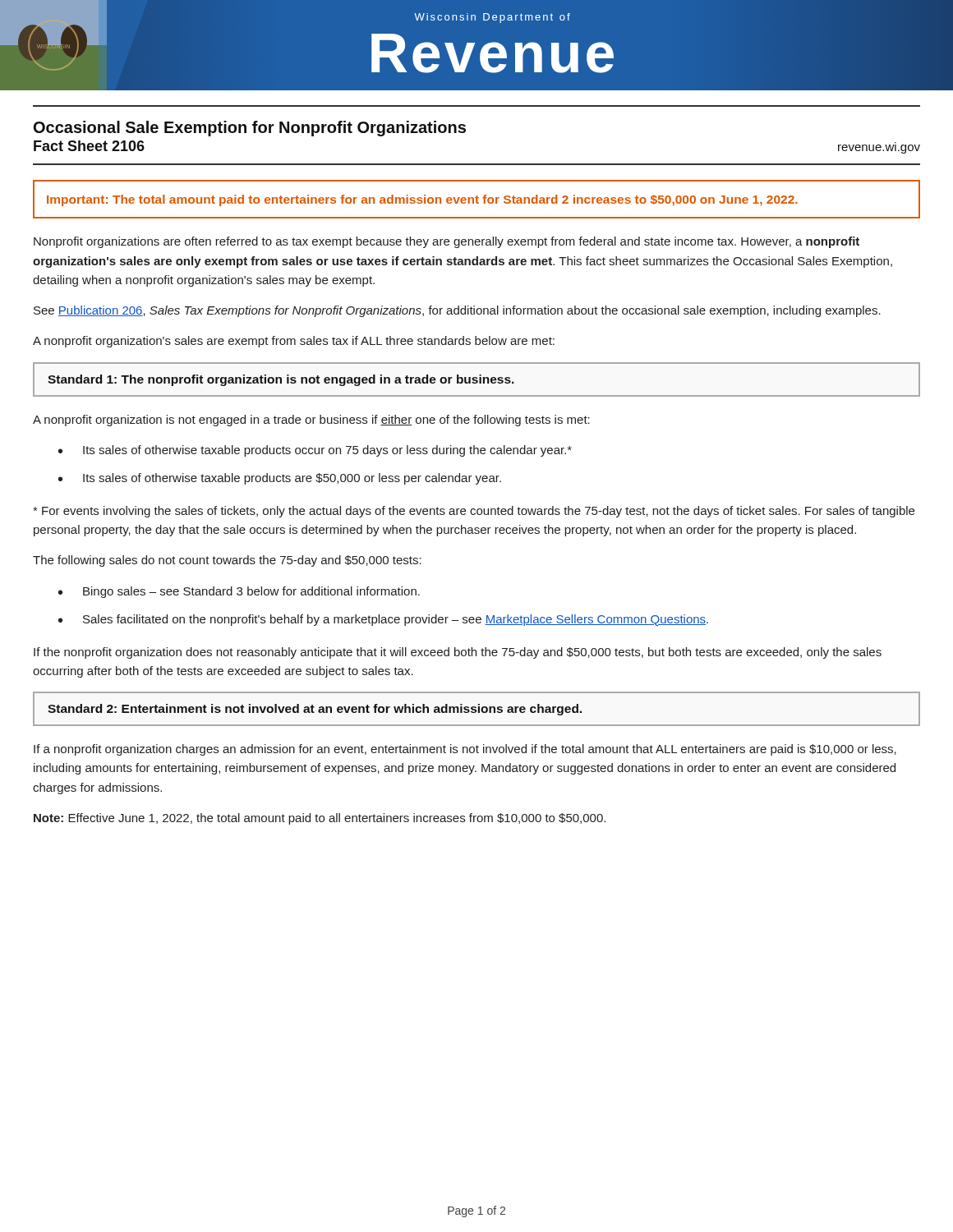Select the section header with the text "Standard 1: The nonprofit organization is not engaged"
Image resolution: width=953 pixels, height=1232 pixels.
(x=476, y=379)
